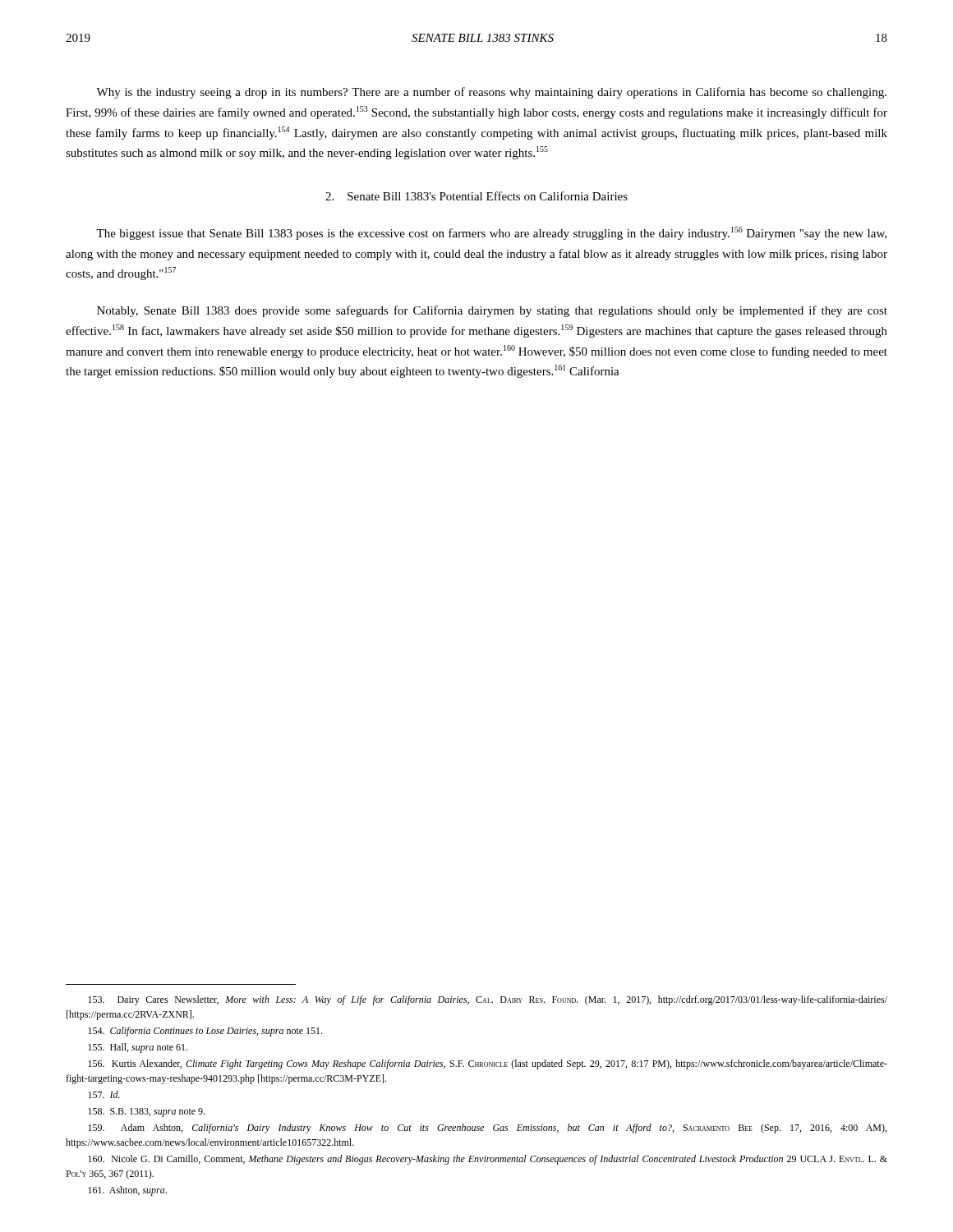953x1232 pixels.
Task: Point to the element starting "Ashton, supra."
Action: (127, 1190)
